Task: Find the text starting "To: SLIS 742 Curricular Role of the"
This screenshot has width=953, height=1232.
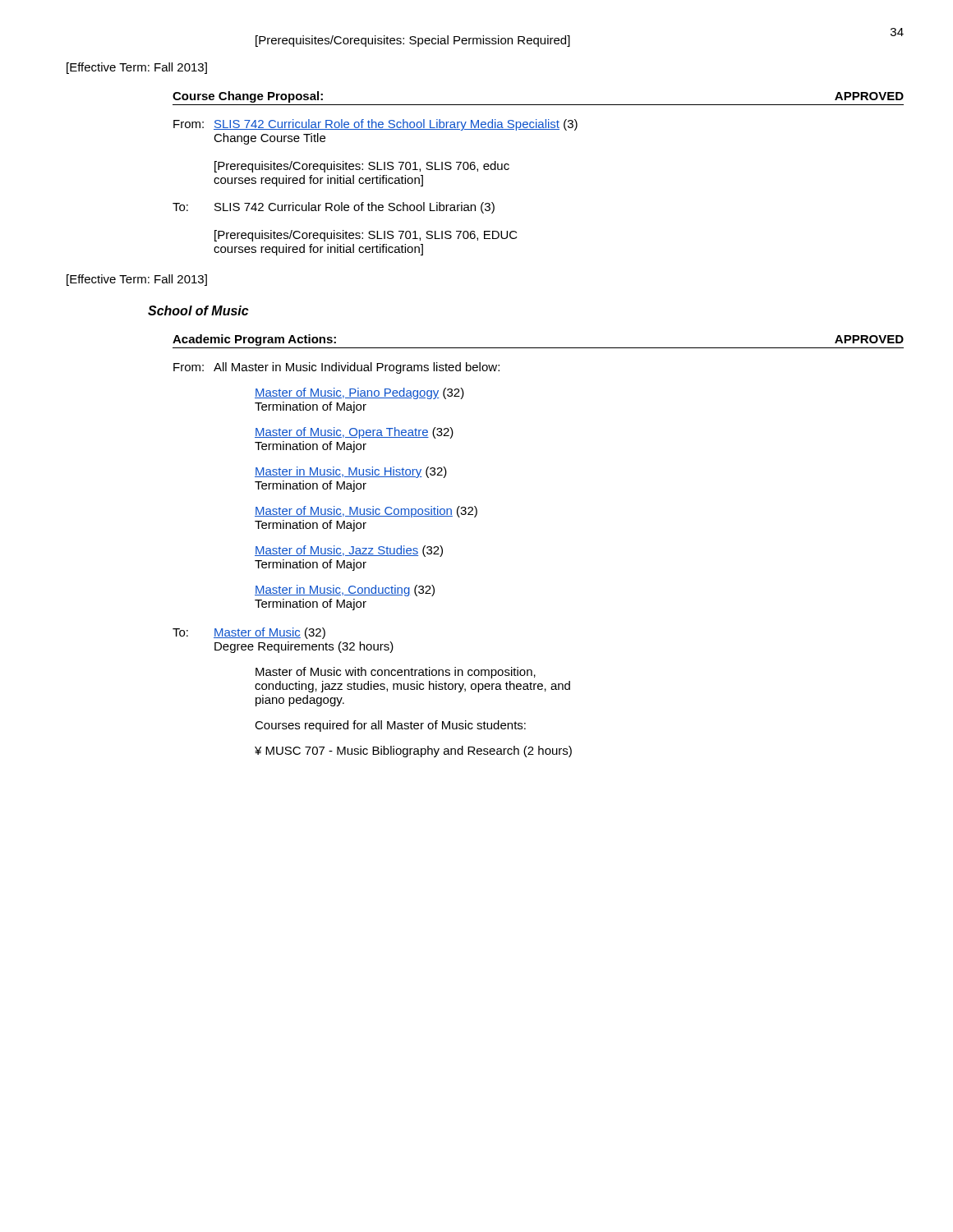Action: (334, 208)
